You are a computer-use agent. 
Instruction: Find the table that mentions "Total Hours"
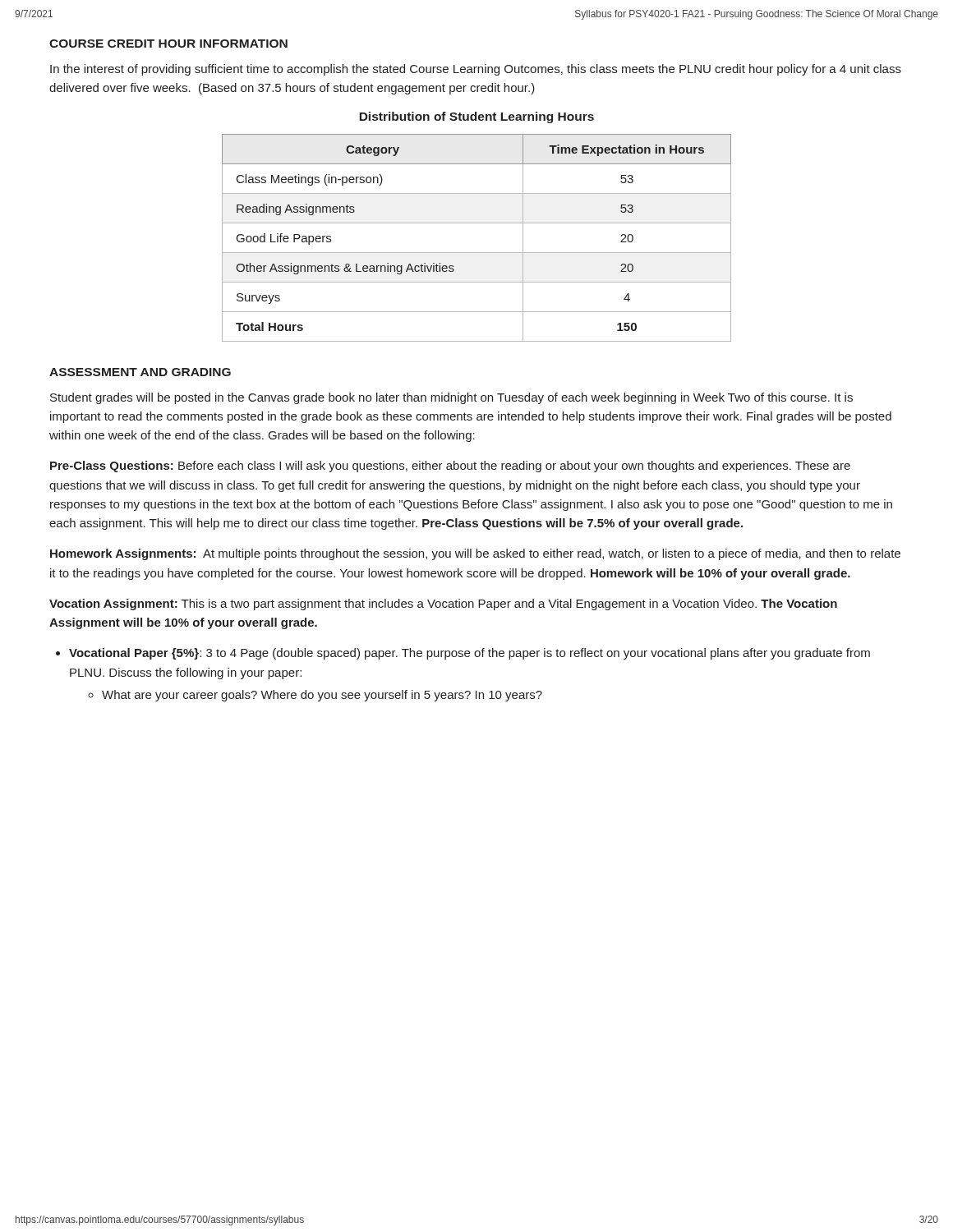[476, 237]
